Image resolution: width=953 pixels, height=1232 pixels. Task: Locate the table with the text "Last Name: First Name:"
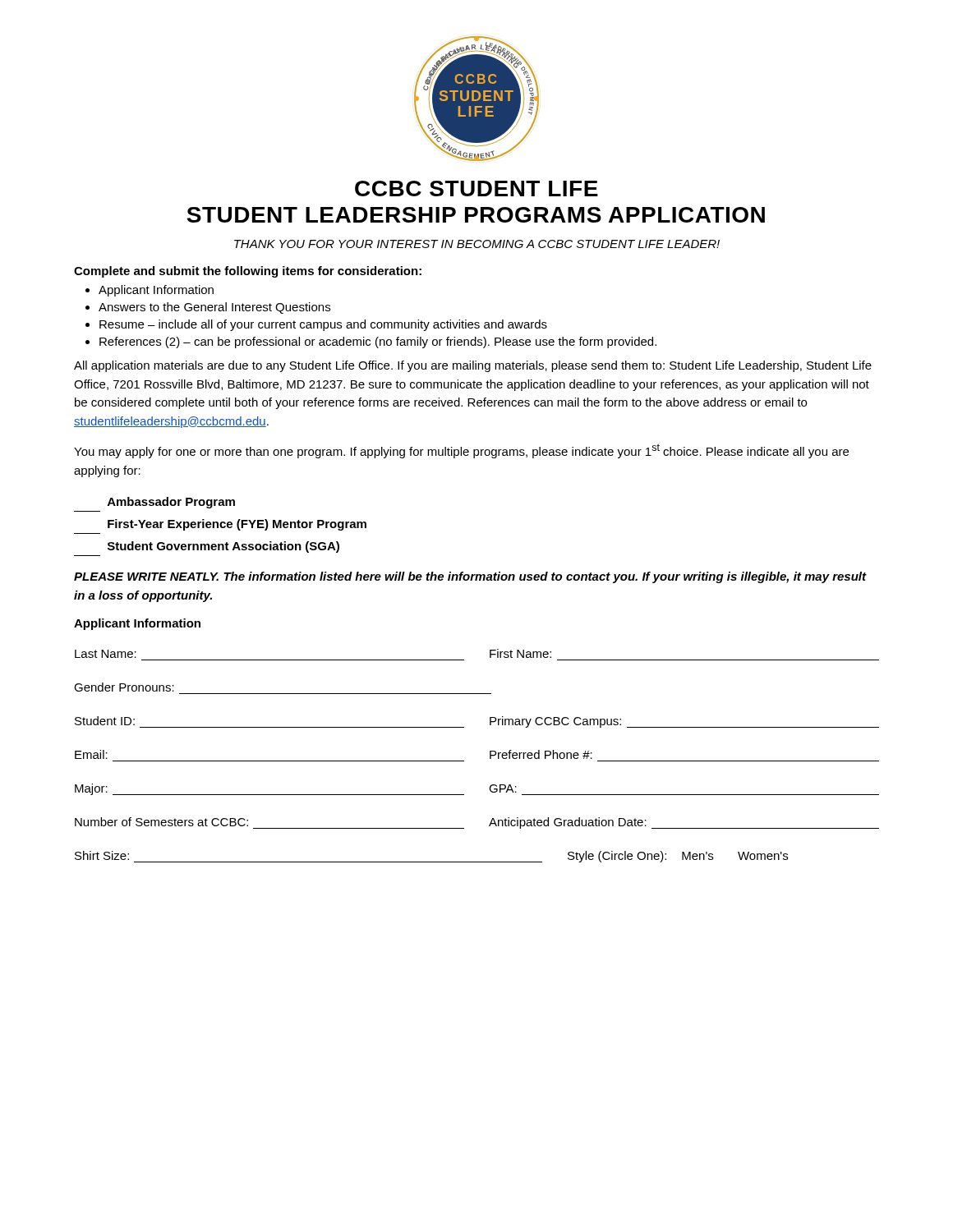tap(476, 754)
